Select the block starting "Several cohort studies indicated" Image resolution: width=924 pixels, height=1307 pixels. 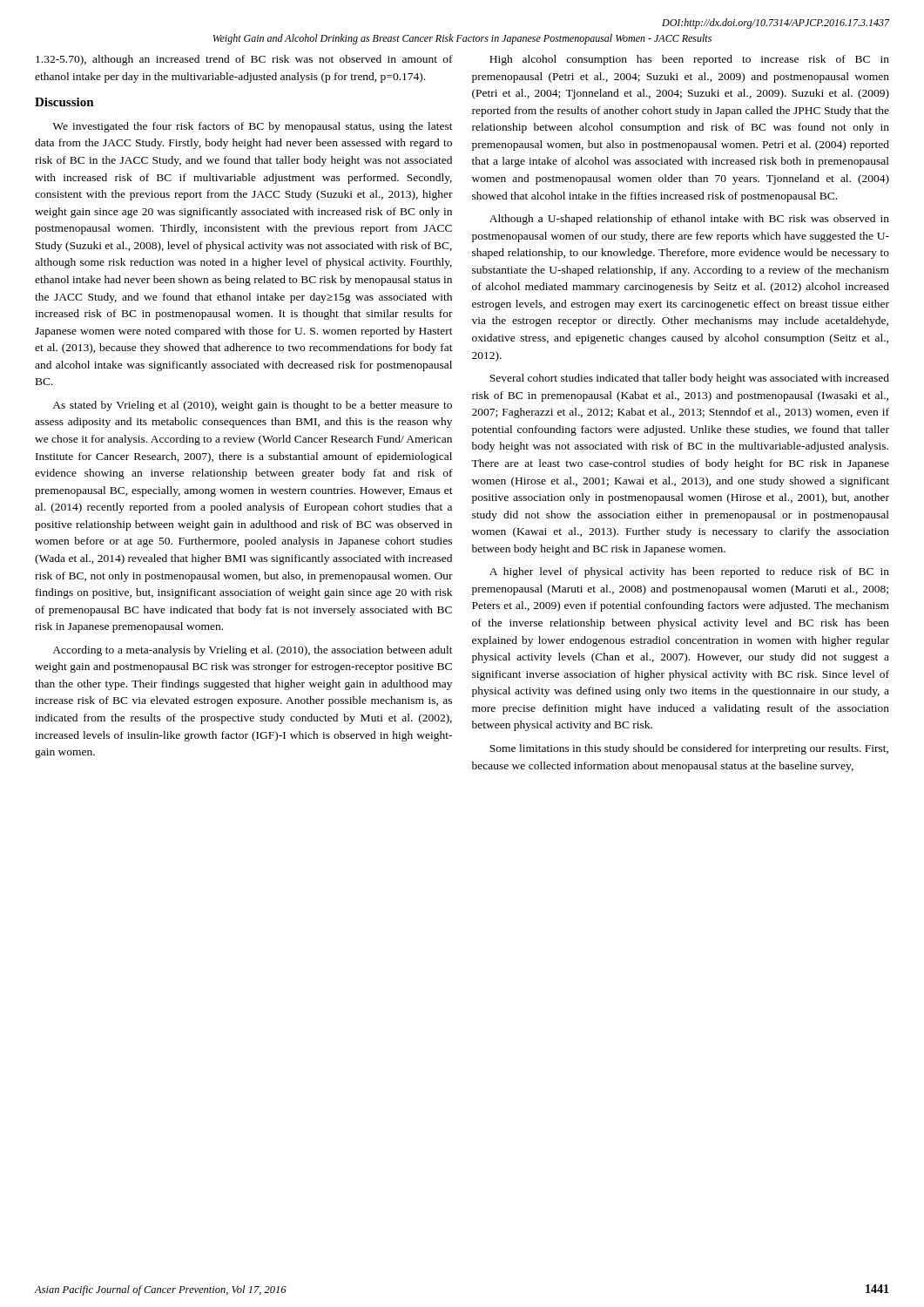pos(680,463)
